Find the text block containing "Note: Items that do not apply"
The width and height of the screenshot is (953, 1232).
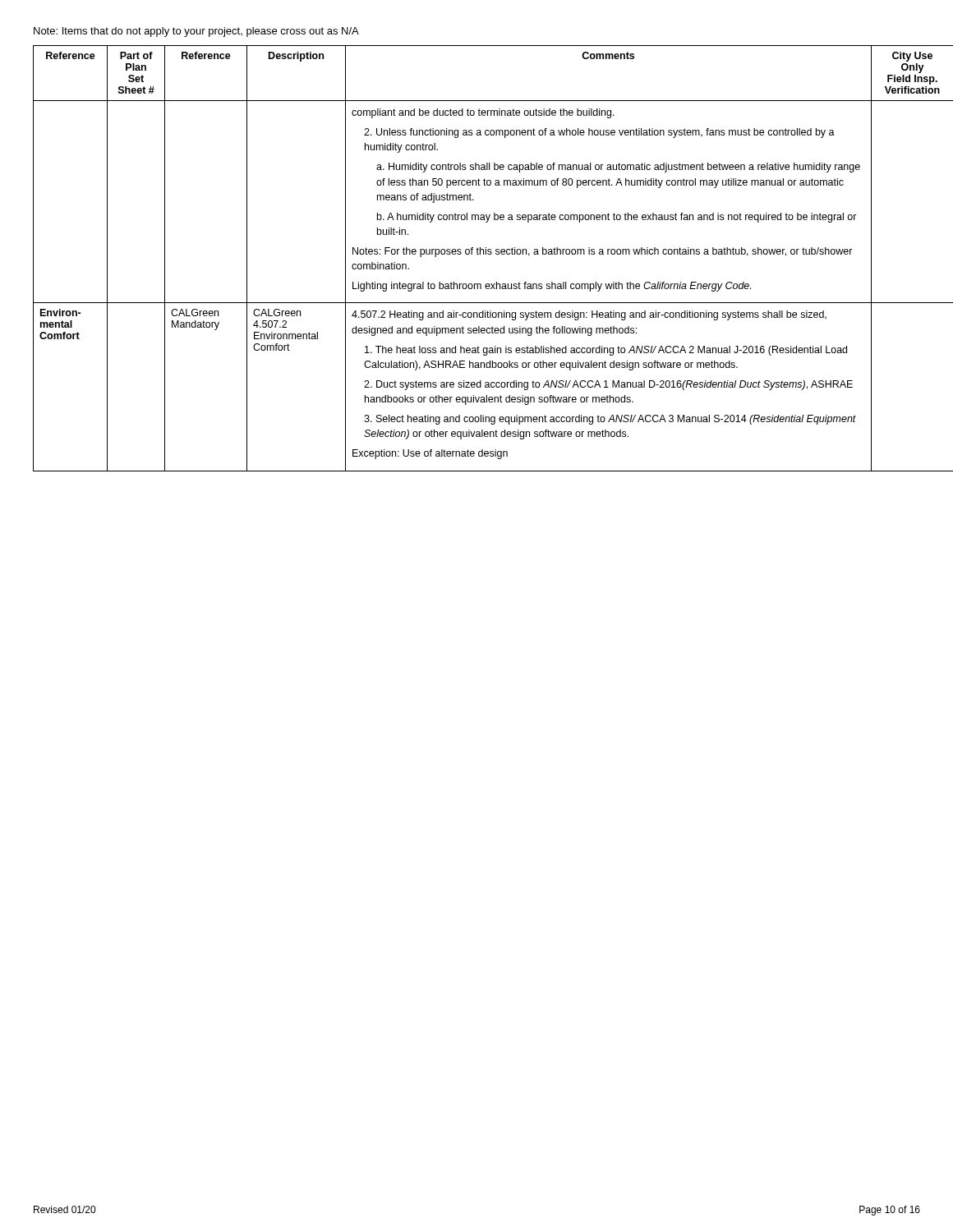click(196, 31)
